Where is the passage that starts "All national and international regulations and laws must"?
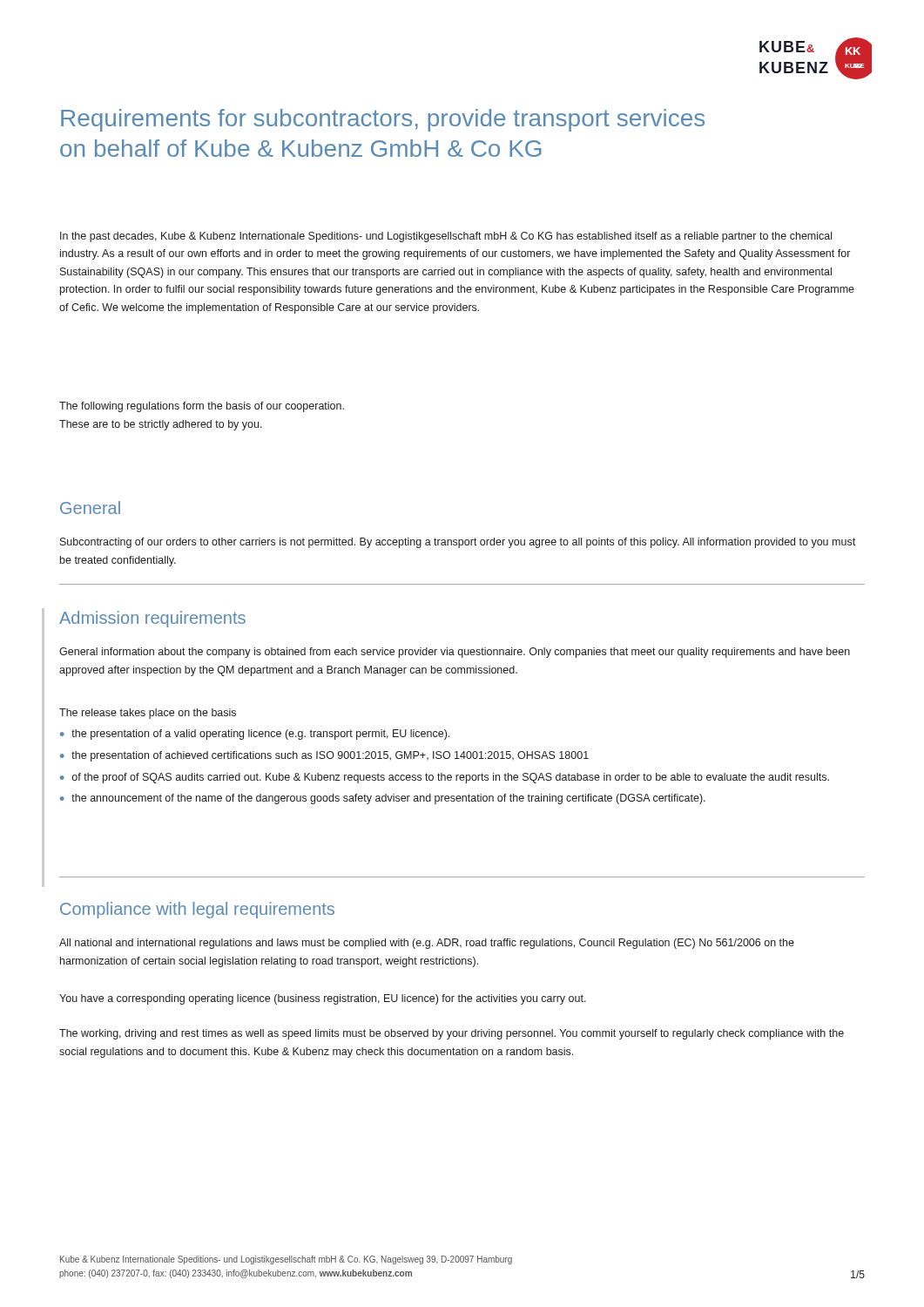Viewport: 924px width, 1307px height. point(462,952)
